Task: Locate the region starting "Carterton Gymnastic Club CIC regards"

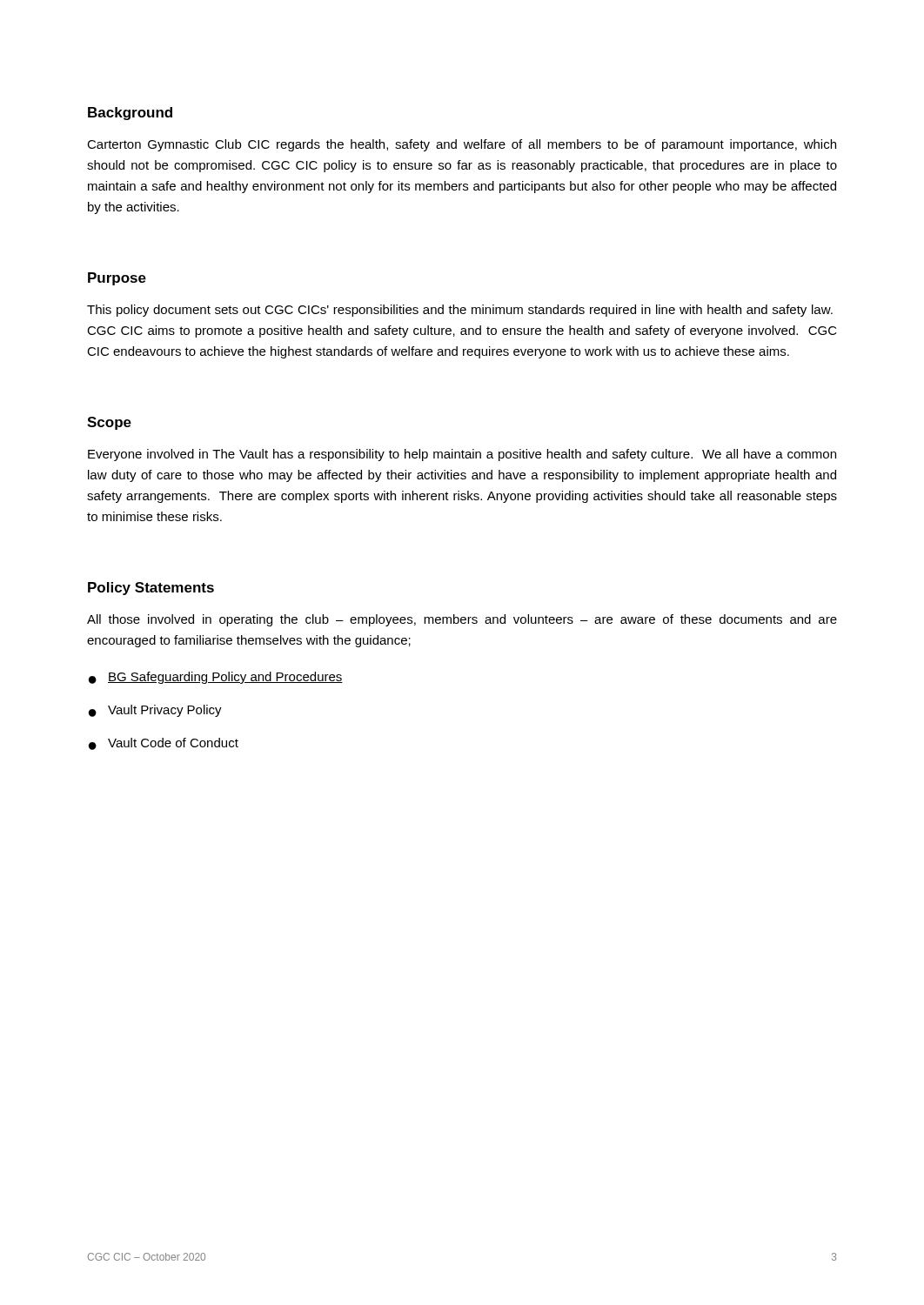Action: click(462, 175)
